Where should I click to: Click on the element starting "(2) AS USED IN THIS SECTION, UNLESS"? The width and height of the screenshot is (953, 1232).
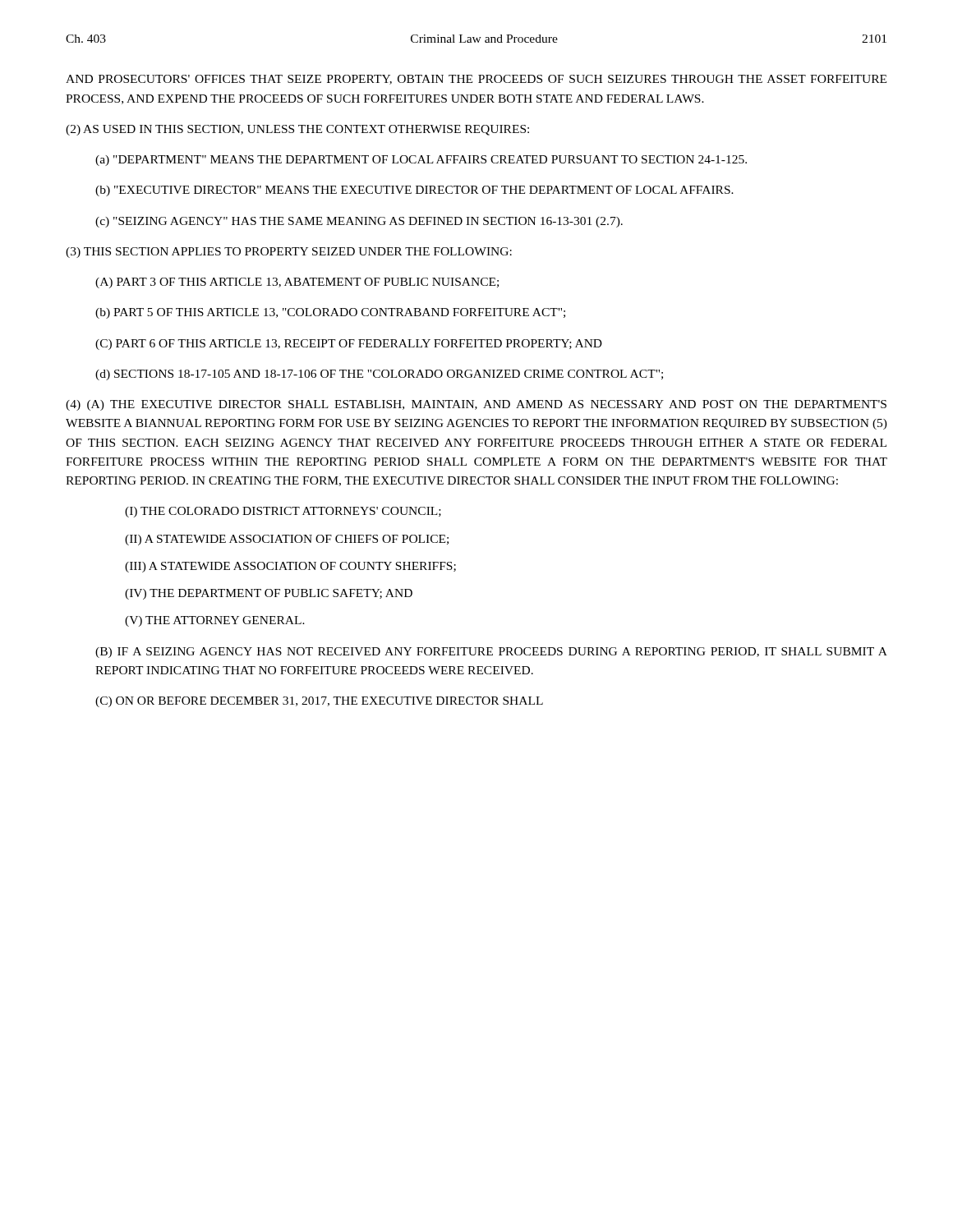298,128
